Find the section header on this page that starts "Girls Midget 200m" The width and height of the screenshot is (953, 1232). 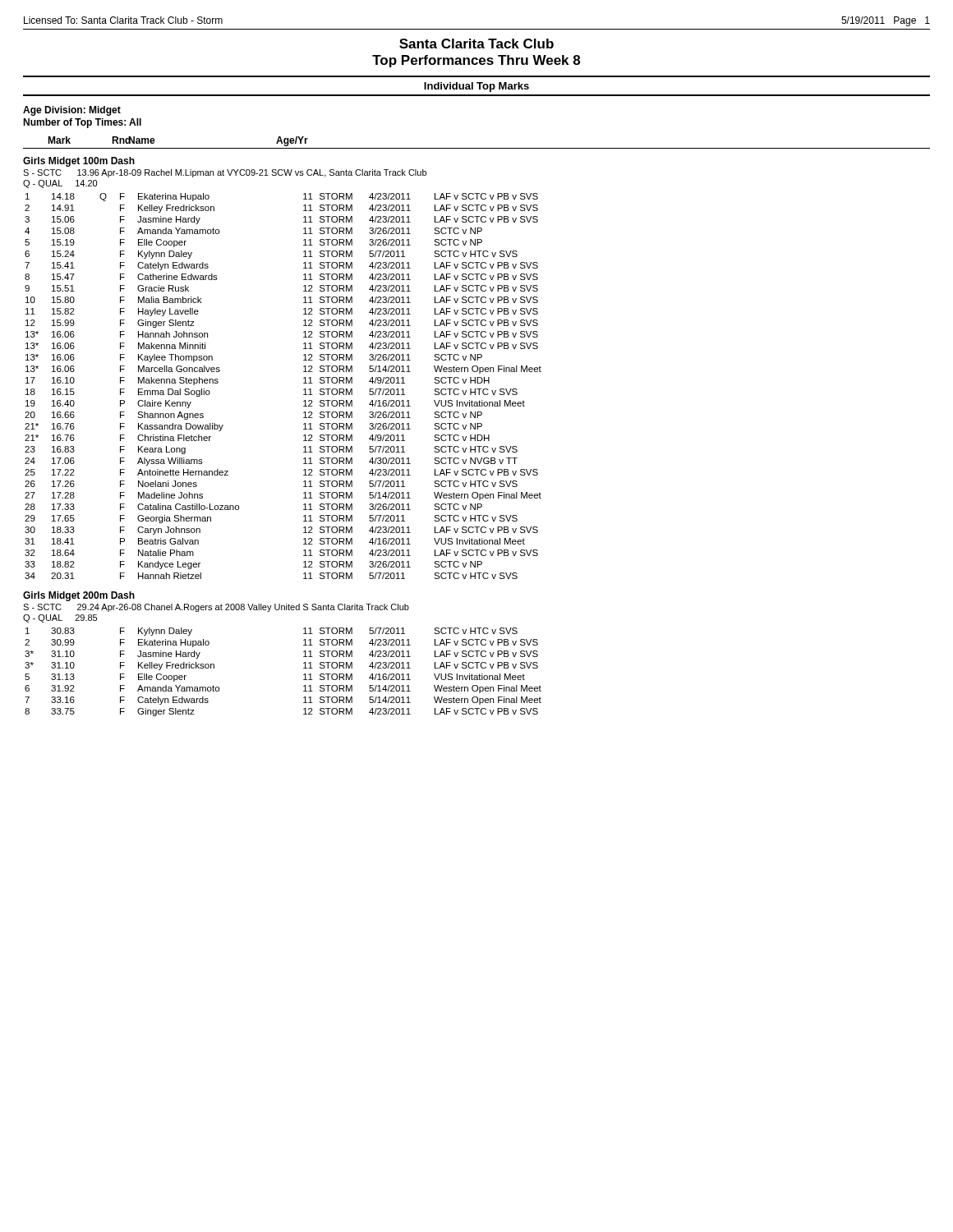tap(79, 595)
